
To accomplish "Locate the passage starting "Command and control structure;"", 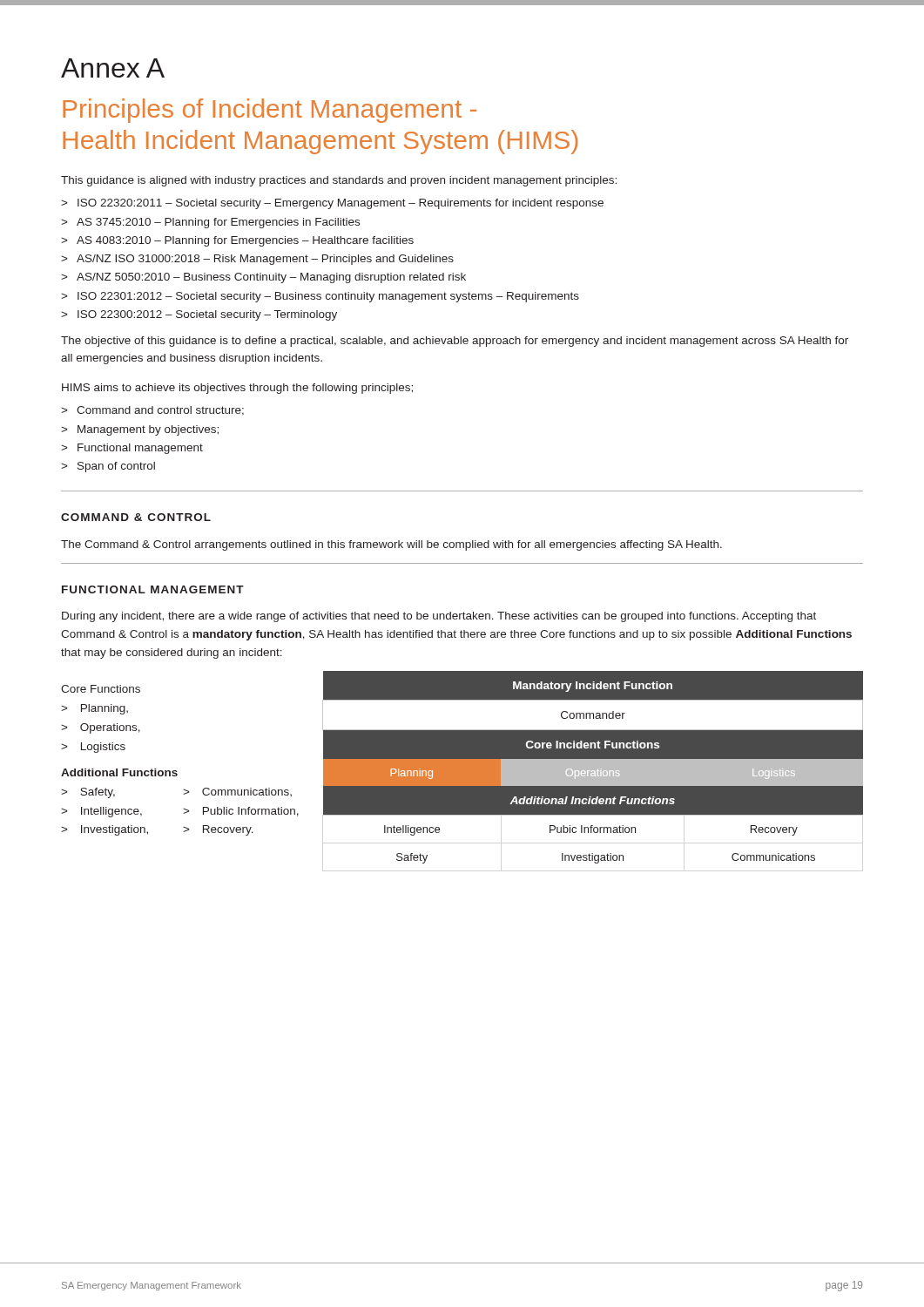I will coord(152,411).
